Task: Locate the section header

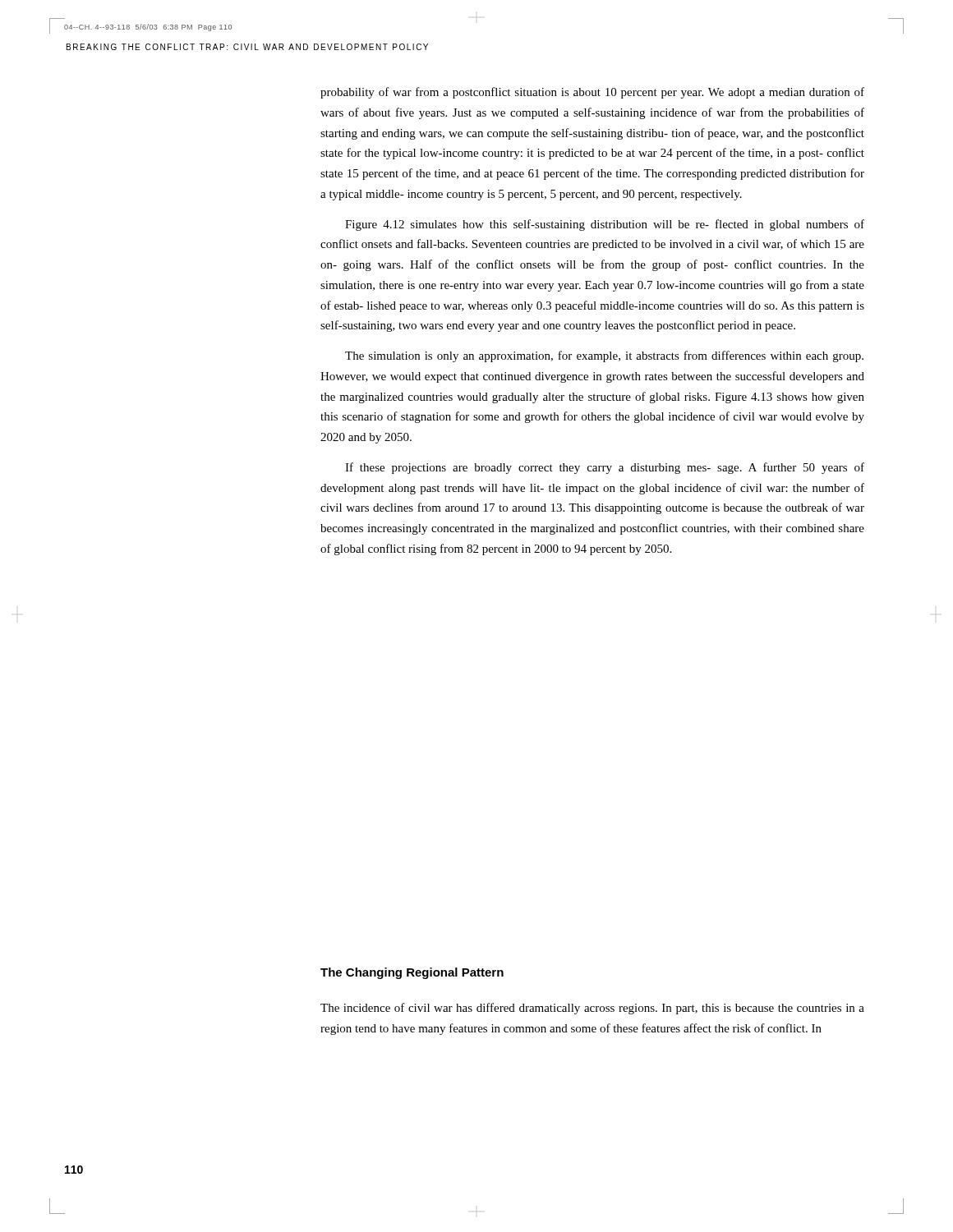Action: [x=412, y=972]
